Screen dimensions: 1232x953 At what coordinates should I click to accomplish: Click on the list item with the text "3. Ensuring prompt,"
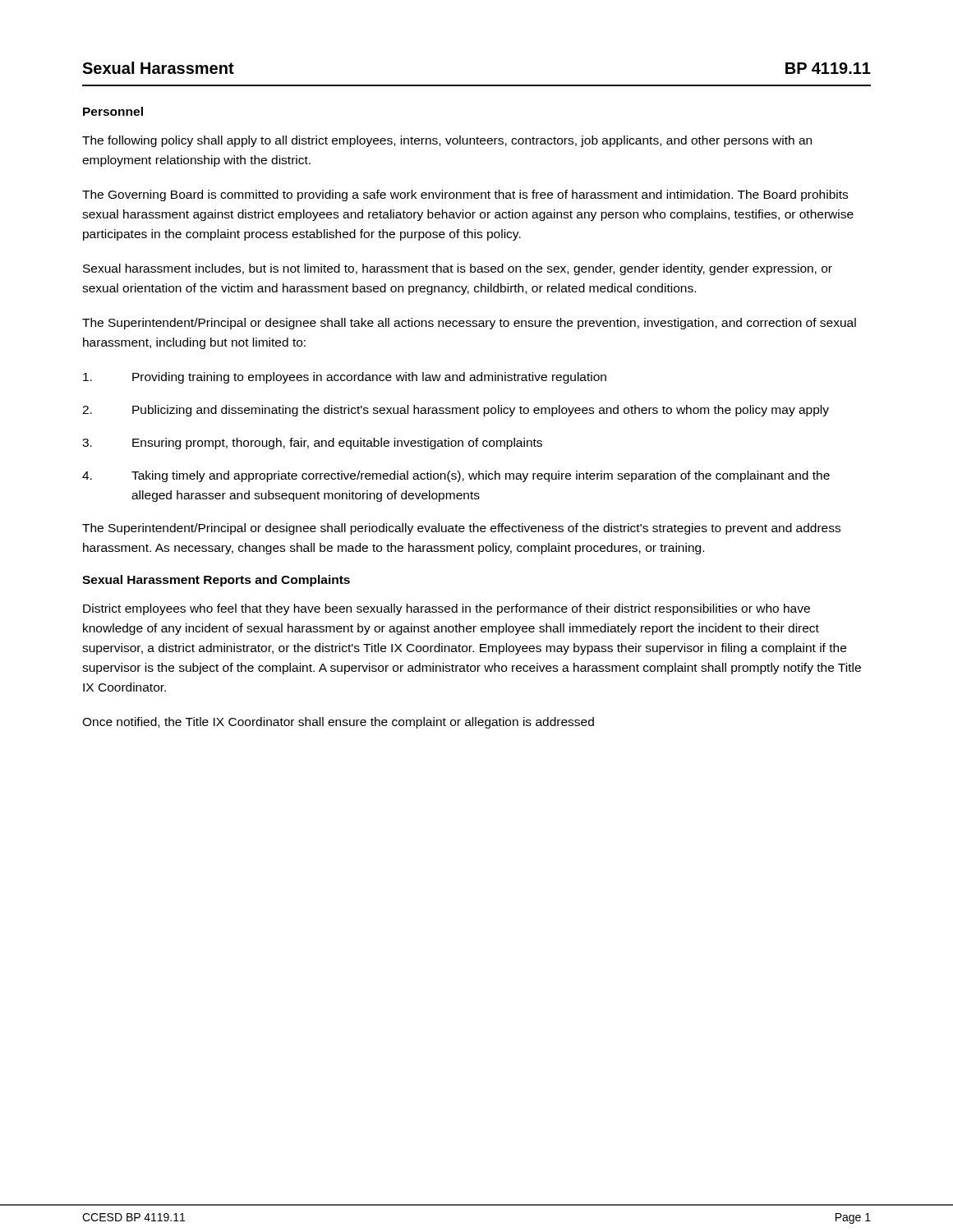476,443
